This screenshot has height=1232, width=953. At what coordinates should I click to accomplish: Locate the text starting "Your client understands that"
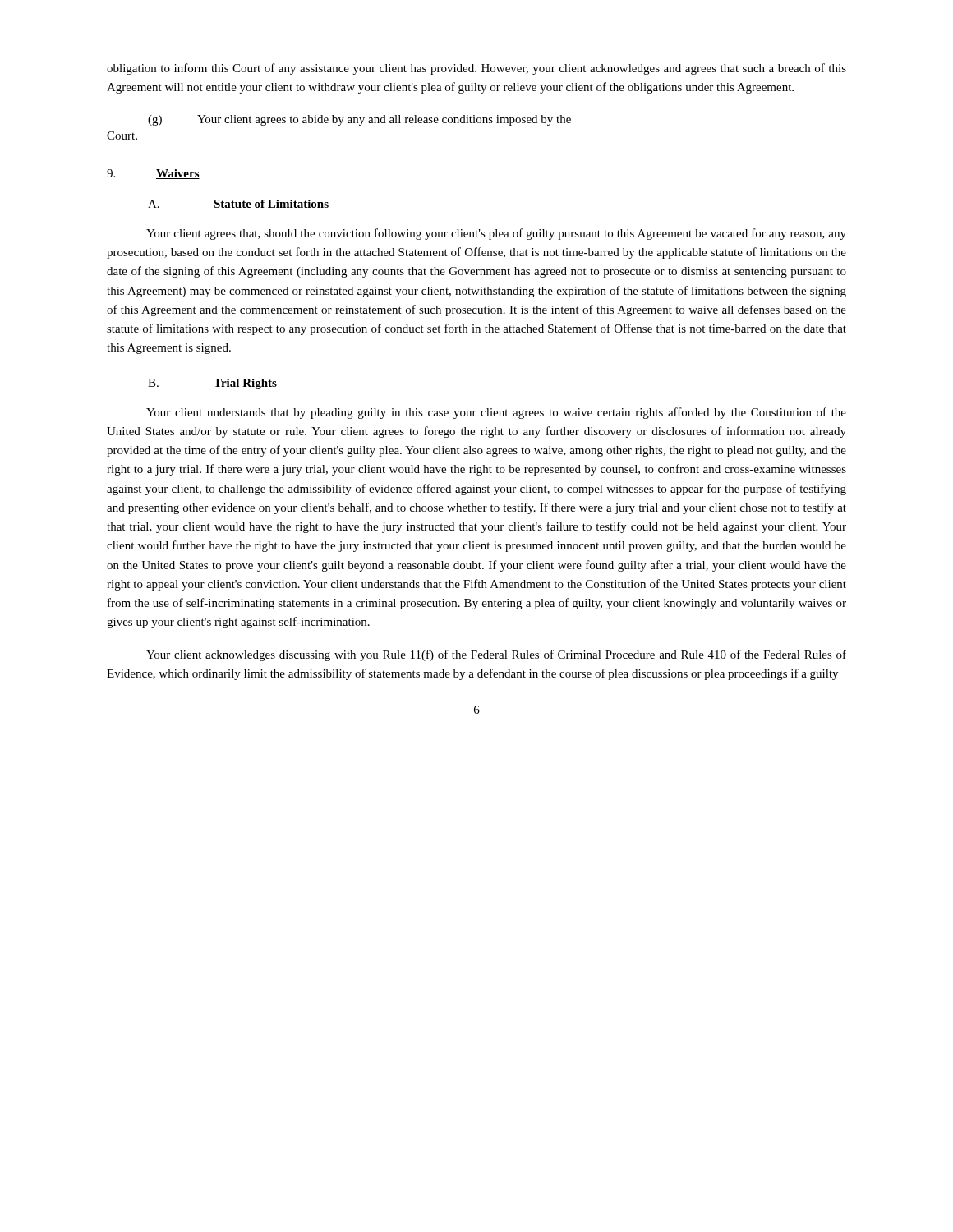476,517
